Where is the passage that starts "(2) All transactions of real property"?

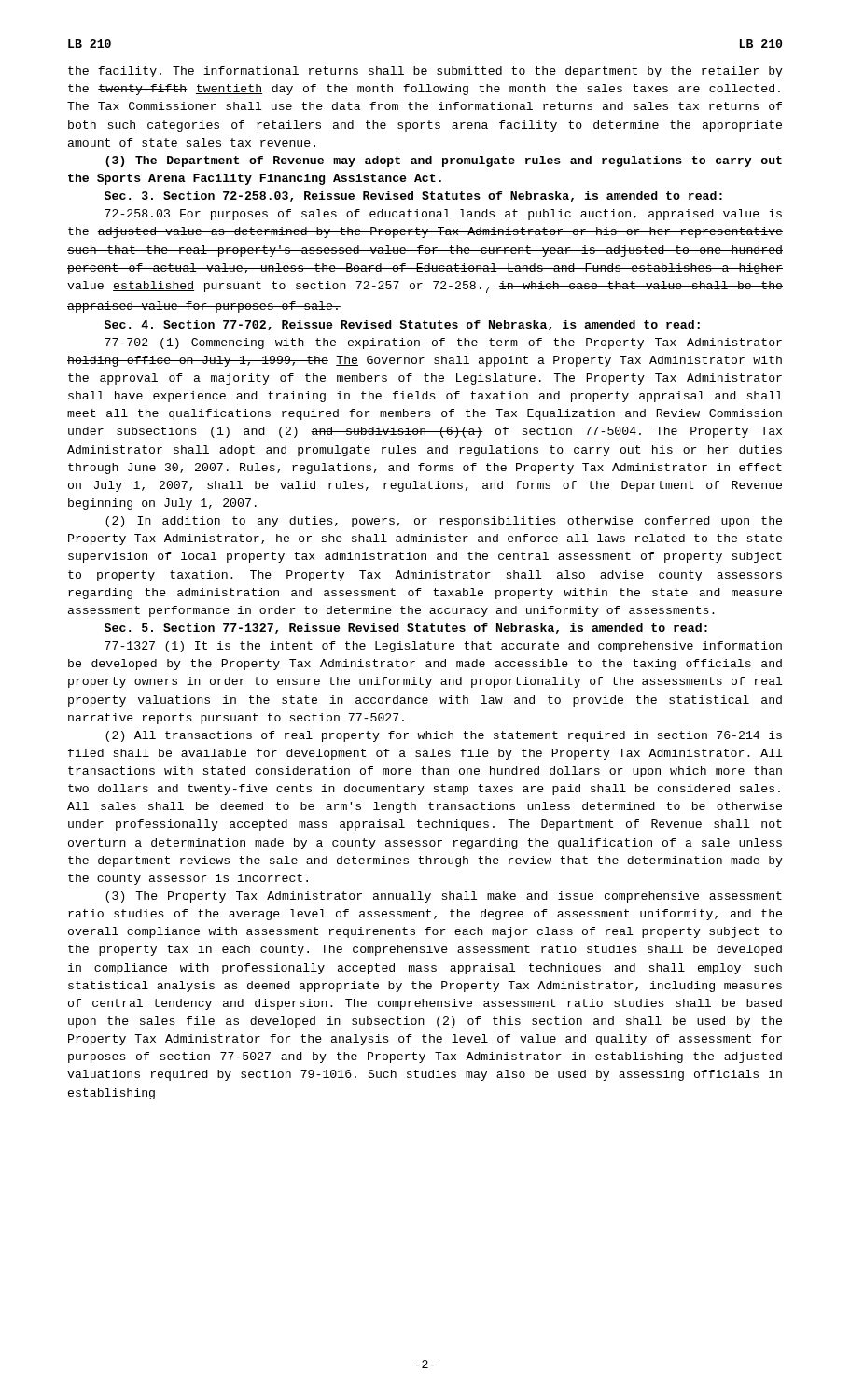tap(425, 807)
